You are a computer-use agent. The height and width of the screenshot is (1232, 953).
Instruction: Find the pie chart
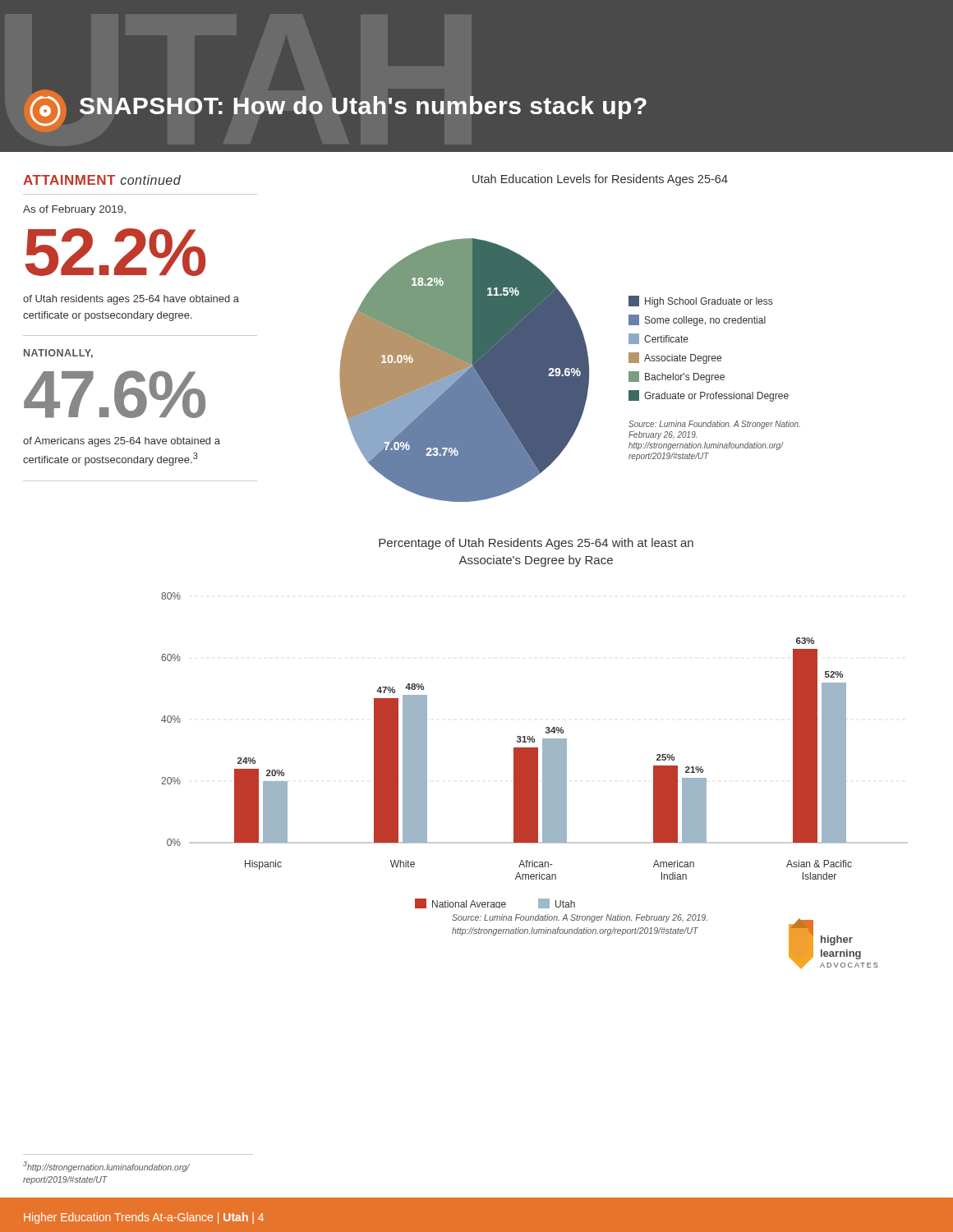(600, 357)
